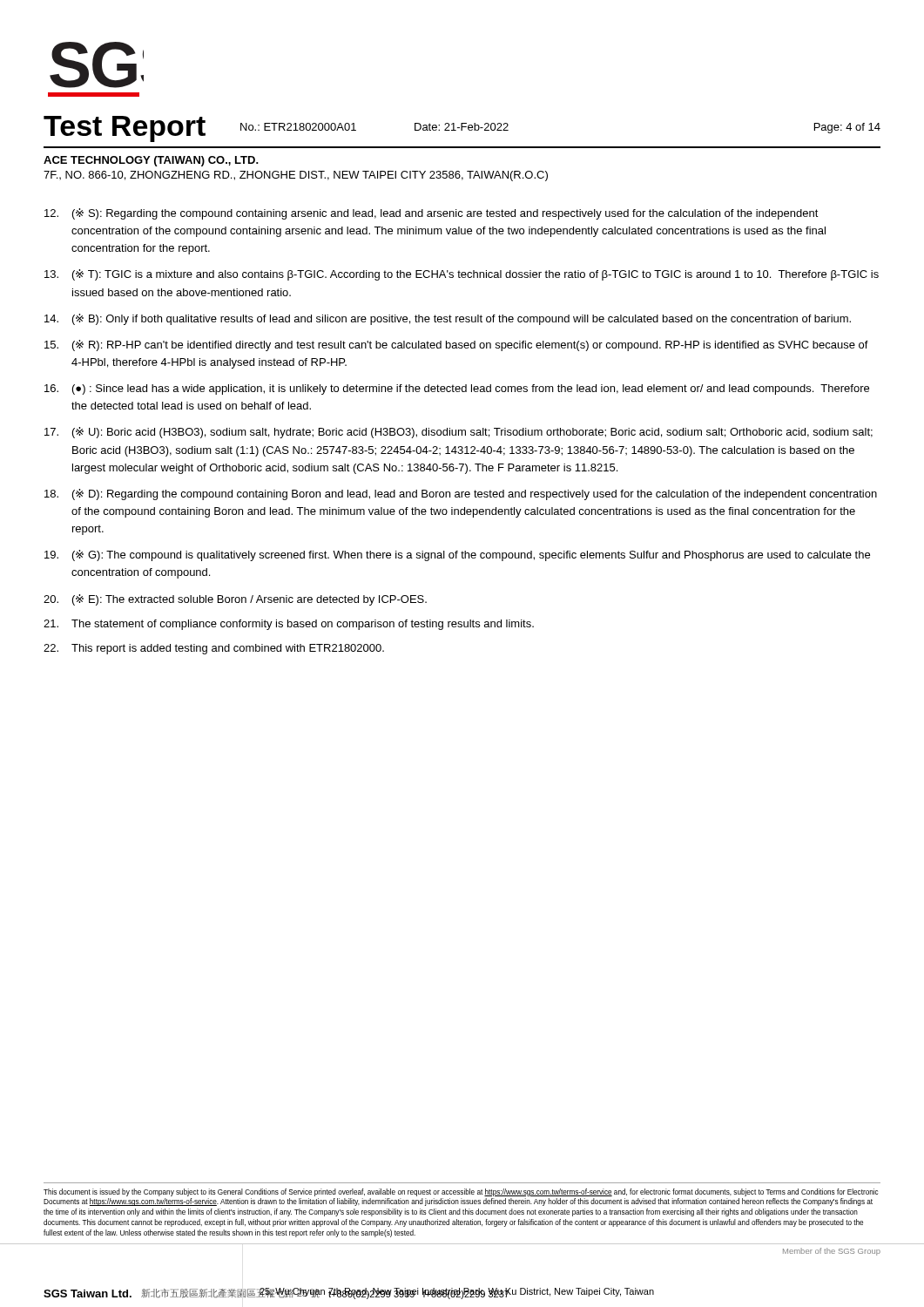Locate the element starting "No.: ETR21802000A01"

tap(298, 127)
